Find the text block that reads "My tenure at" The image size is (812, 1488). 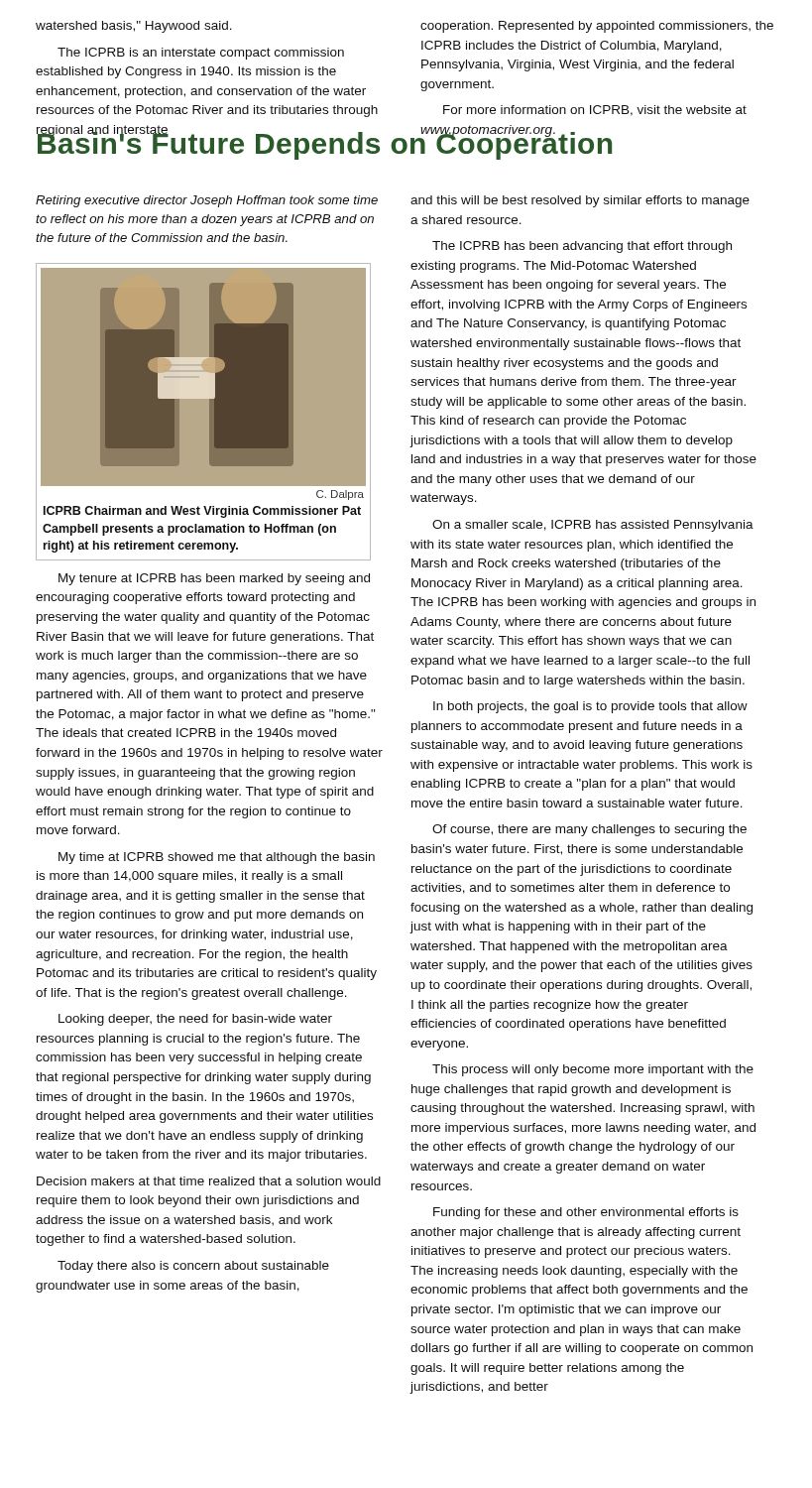(x=209, y=931)
